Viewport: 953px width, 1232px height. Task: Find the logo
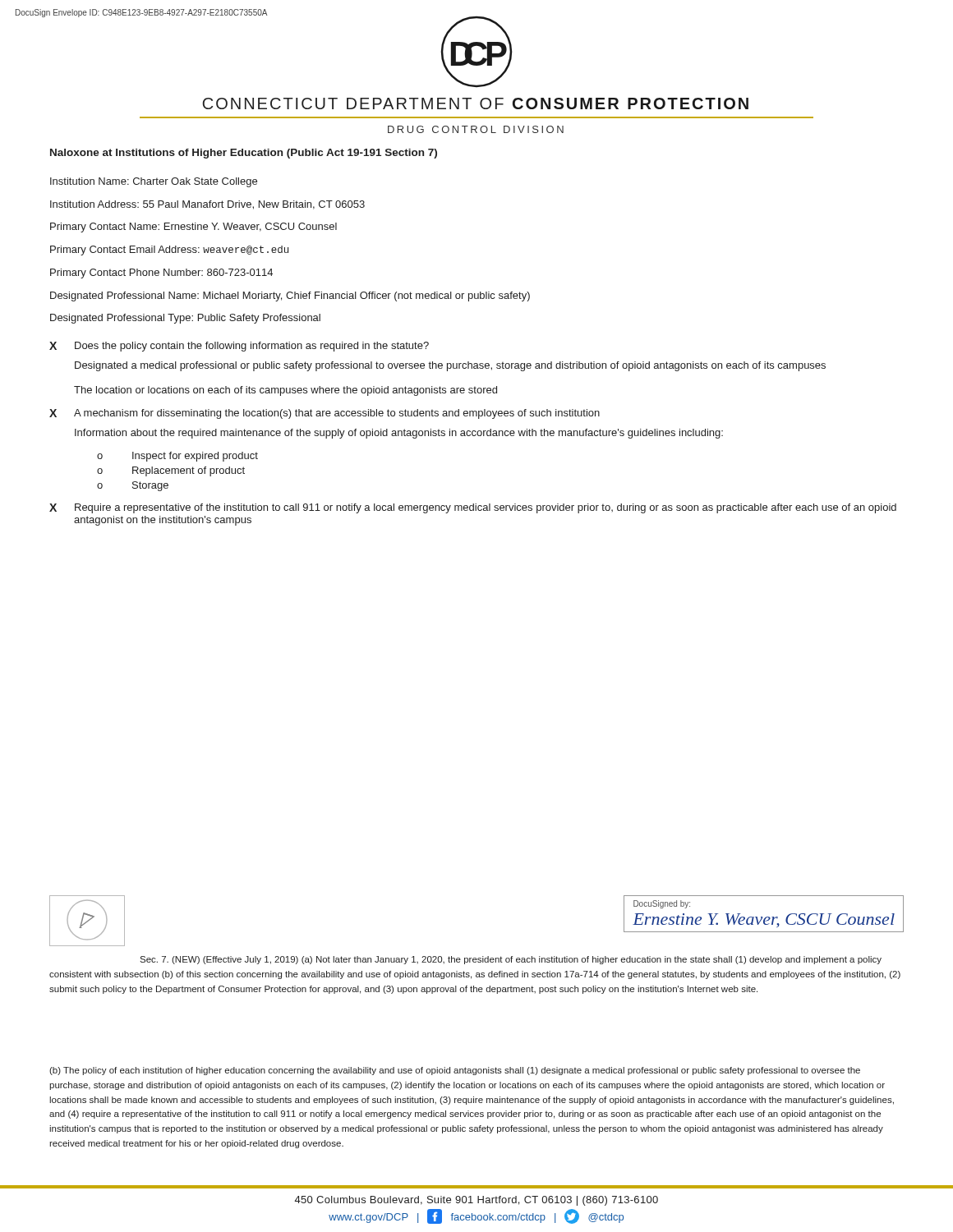click(x=476, y=75)
